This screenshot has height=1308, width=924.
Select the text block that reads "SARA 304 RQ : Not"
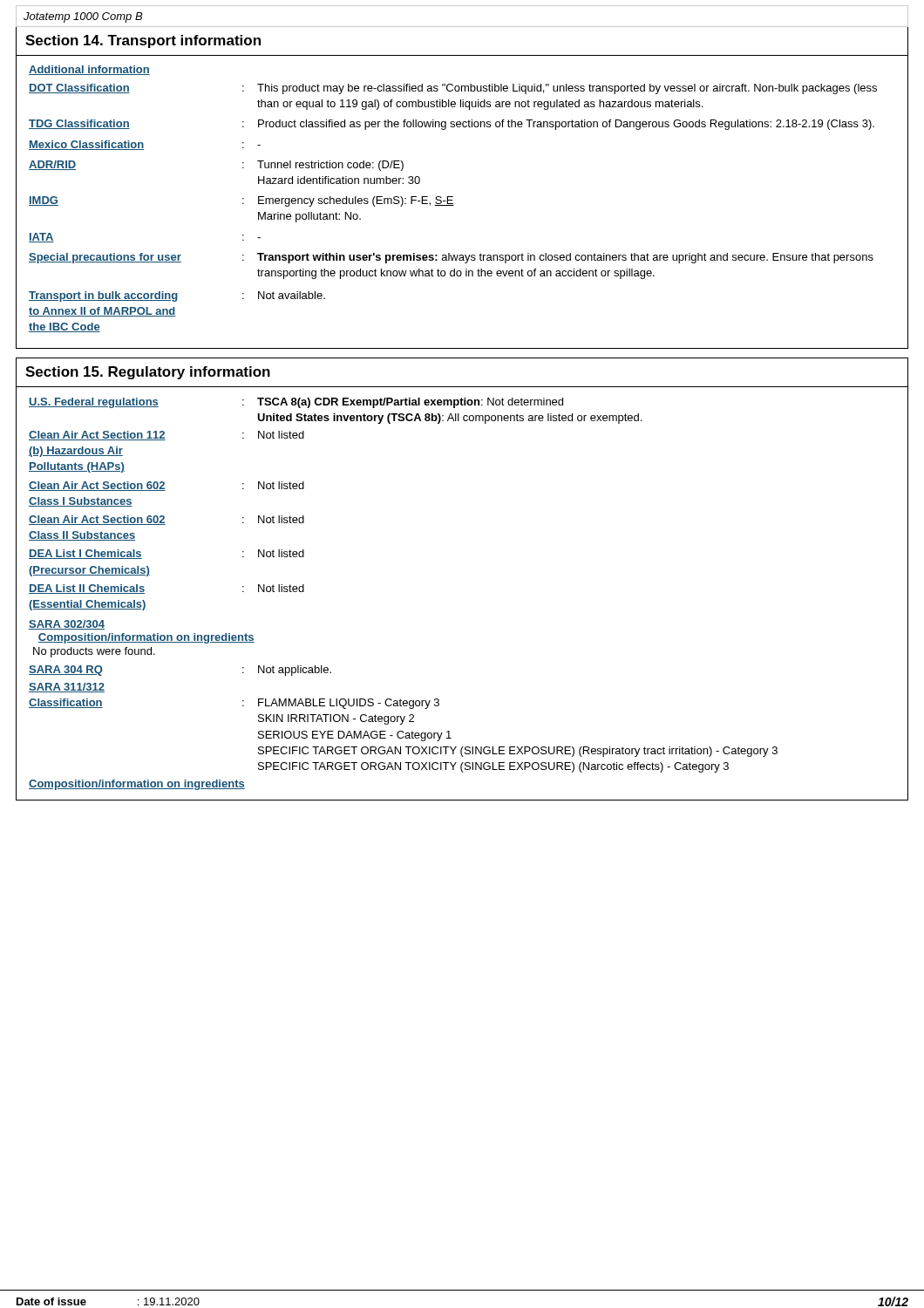[x=67, y=670]
